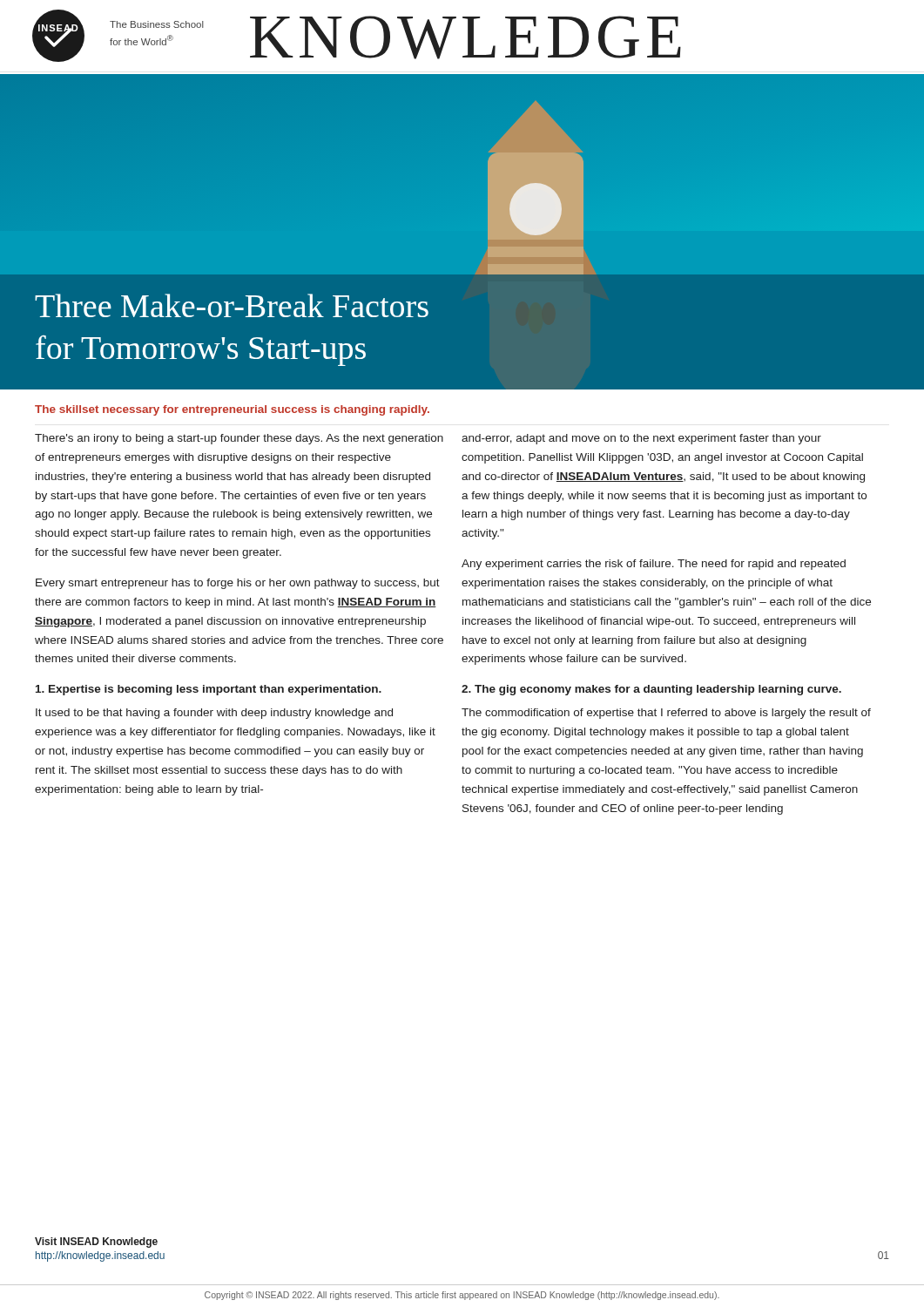Click on the text block containing "Every smart entrepreneur has to"
The image size is (924, 1307).
(x=239, y=621)
